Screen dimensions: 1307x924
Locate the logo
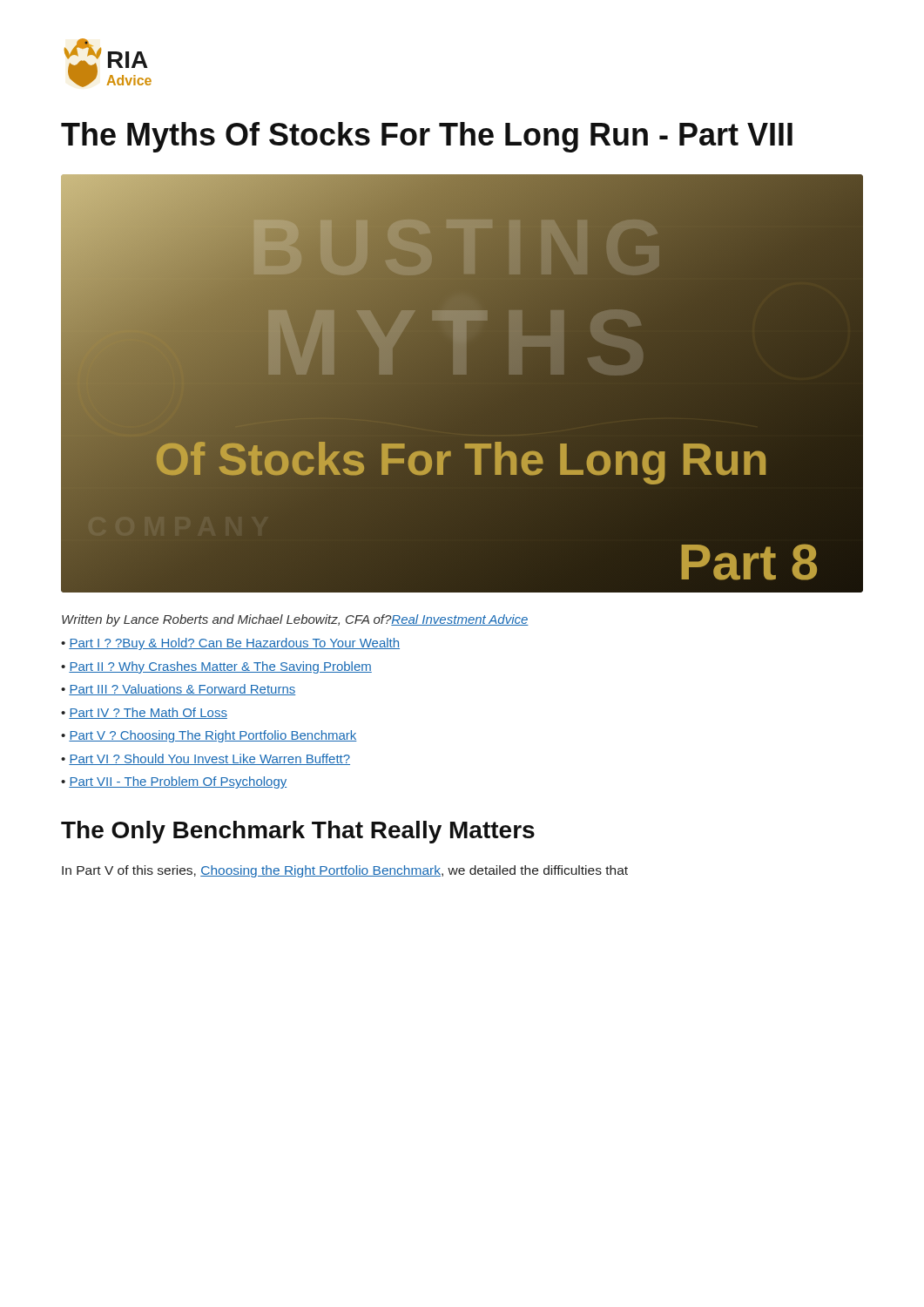click(x=462, y=68)
